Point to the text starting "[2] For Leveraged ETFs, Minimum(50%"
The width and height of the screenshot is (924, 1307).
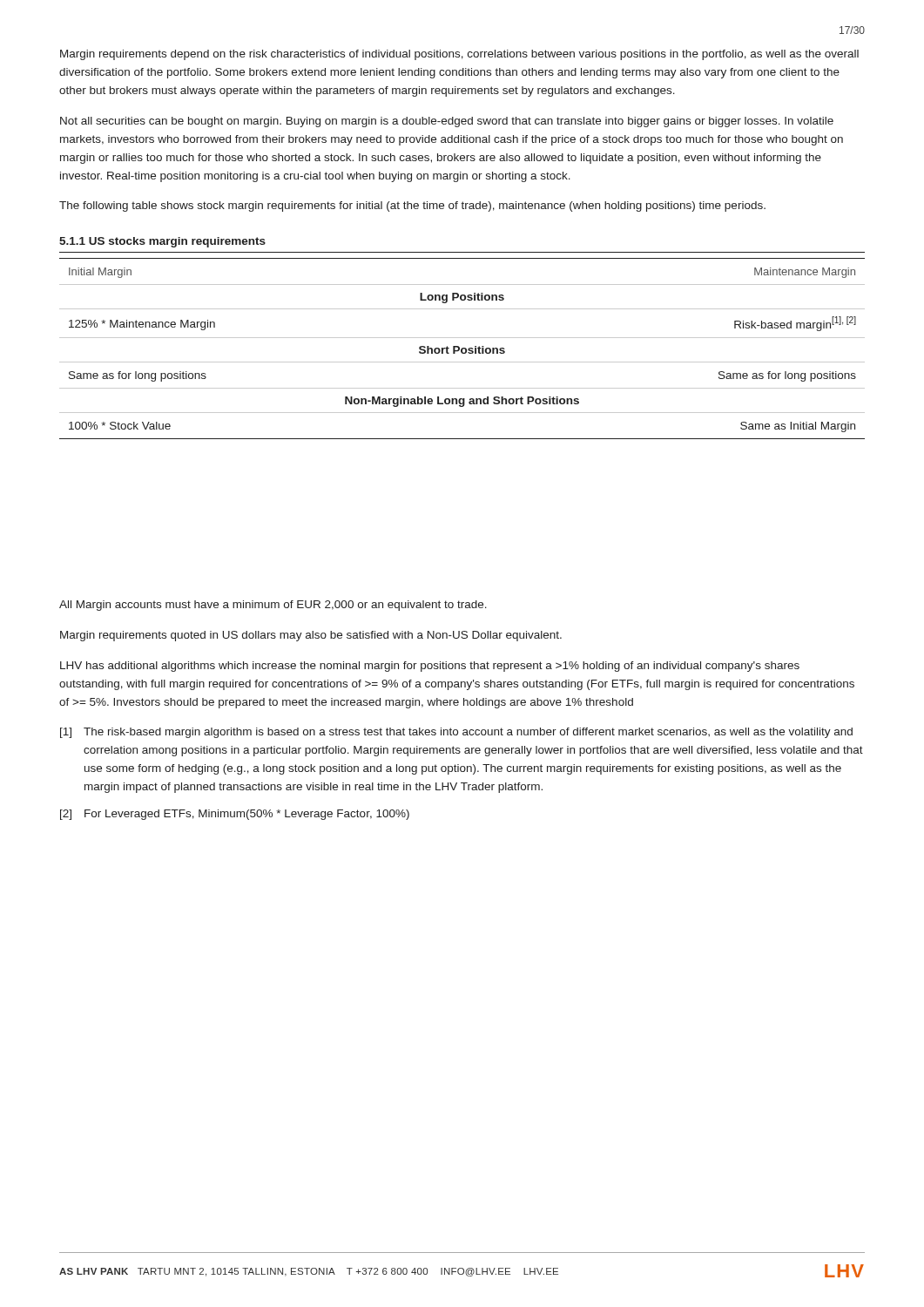pos(234,814)
